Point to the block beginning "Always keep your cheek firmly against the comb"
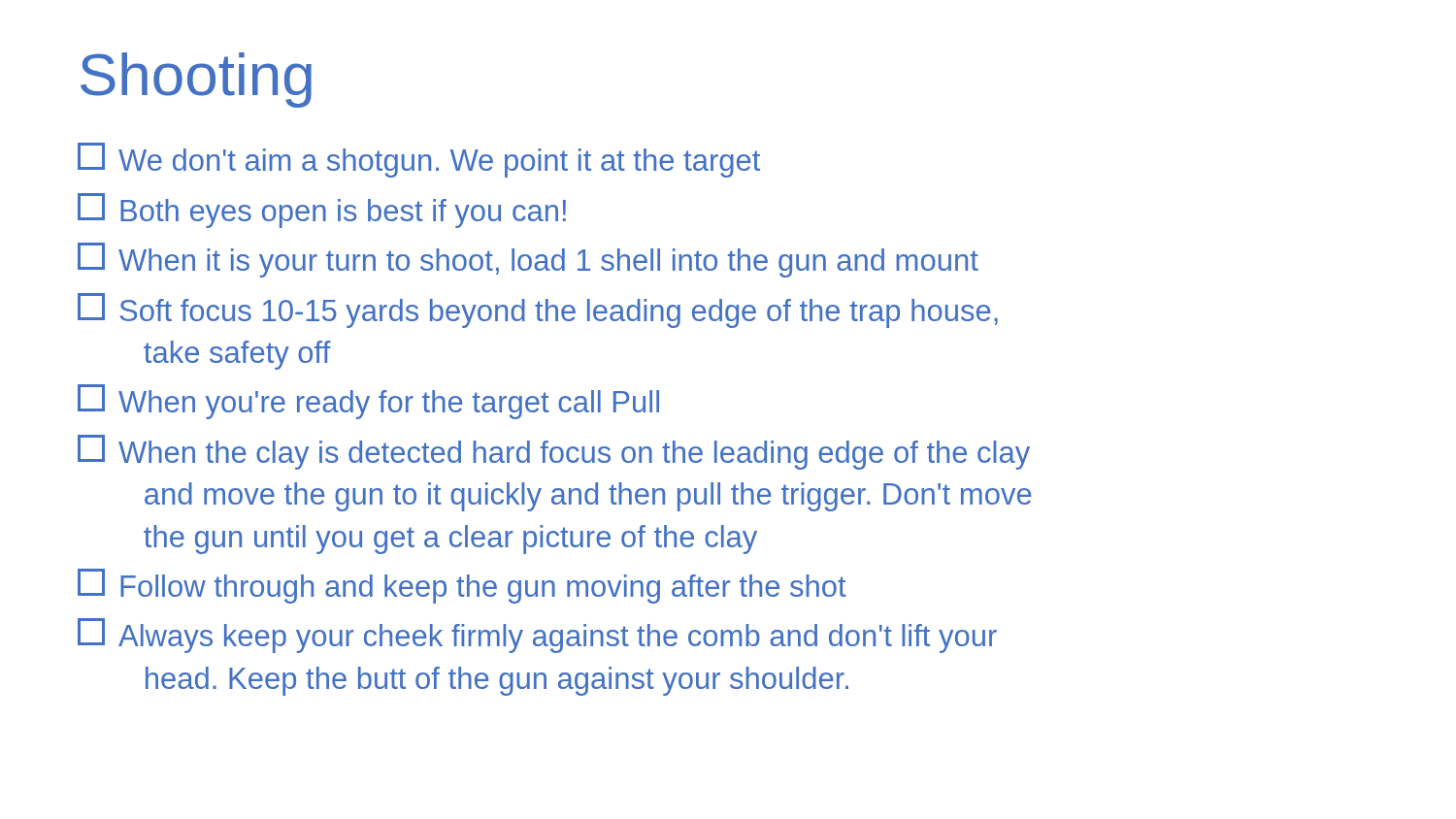Screen dimensions: 819x1456 click(728, 658)
